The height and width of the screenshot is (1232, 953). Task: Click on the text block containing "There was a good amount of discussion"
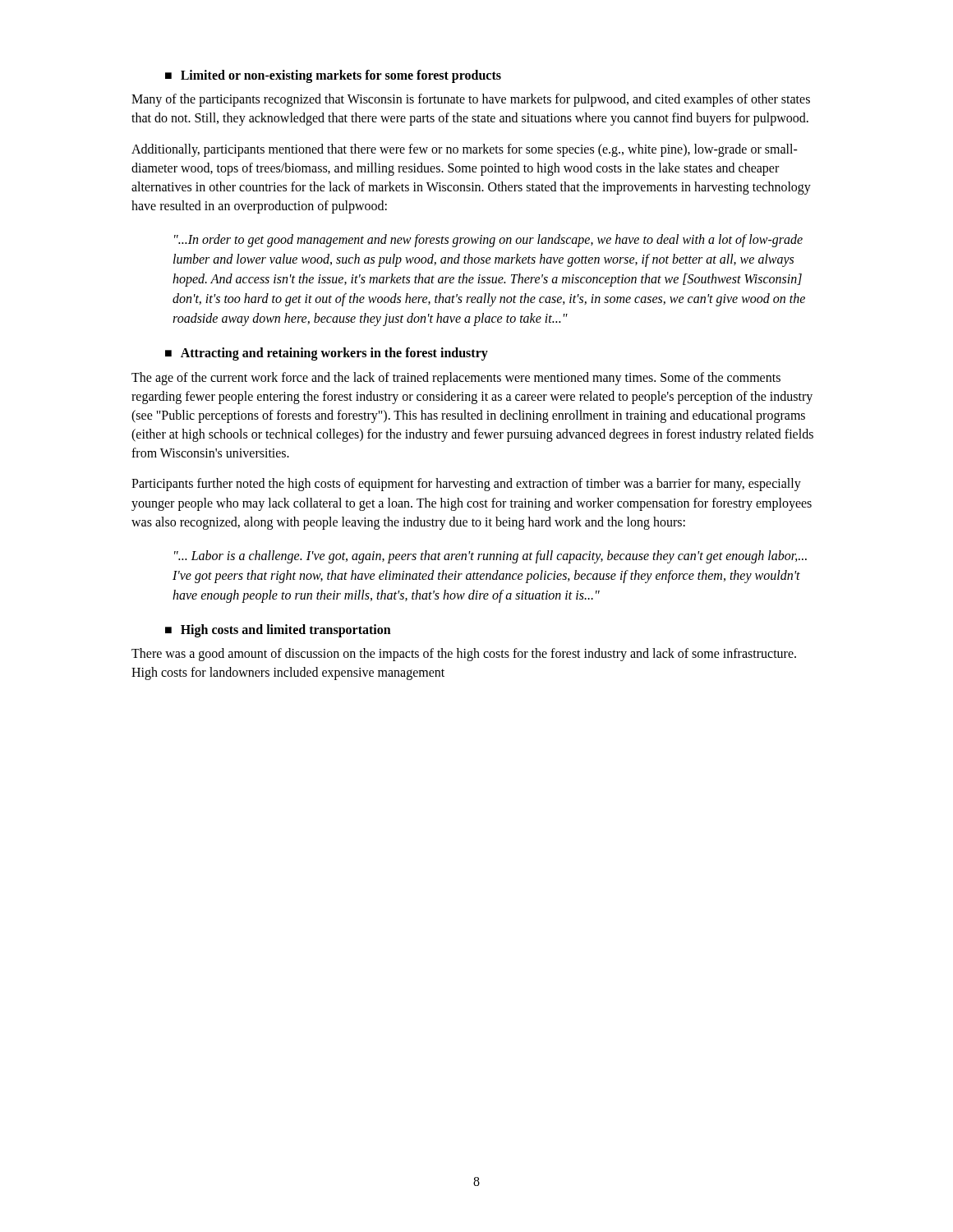tap(464, 663)
